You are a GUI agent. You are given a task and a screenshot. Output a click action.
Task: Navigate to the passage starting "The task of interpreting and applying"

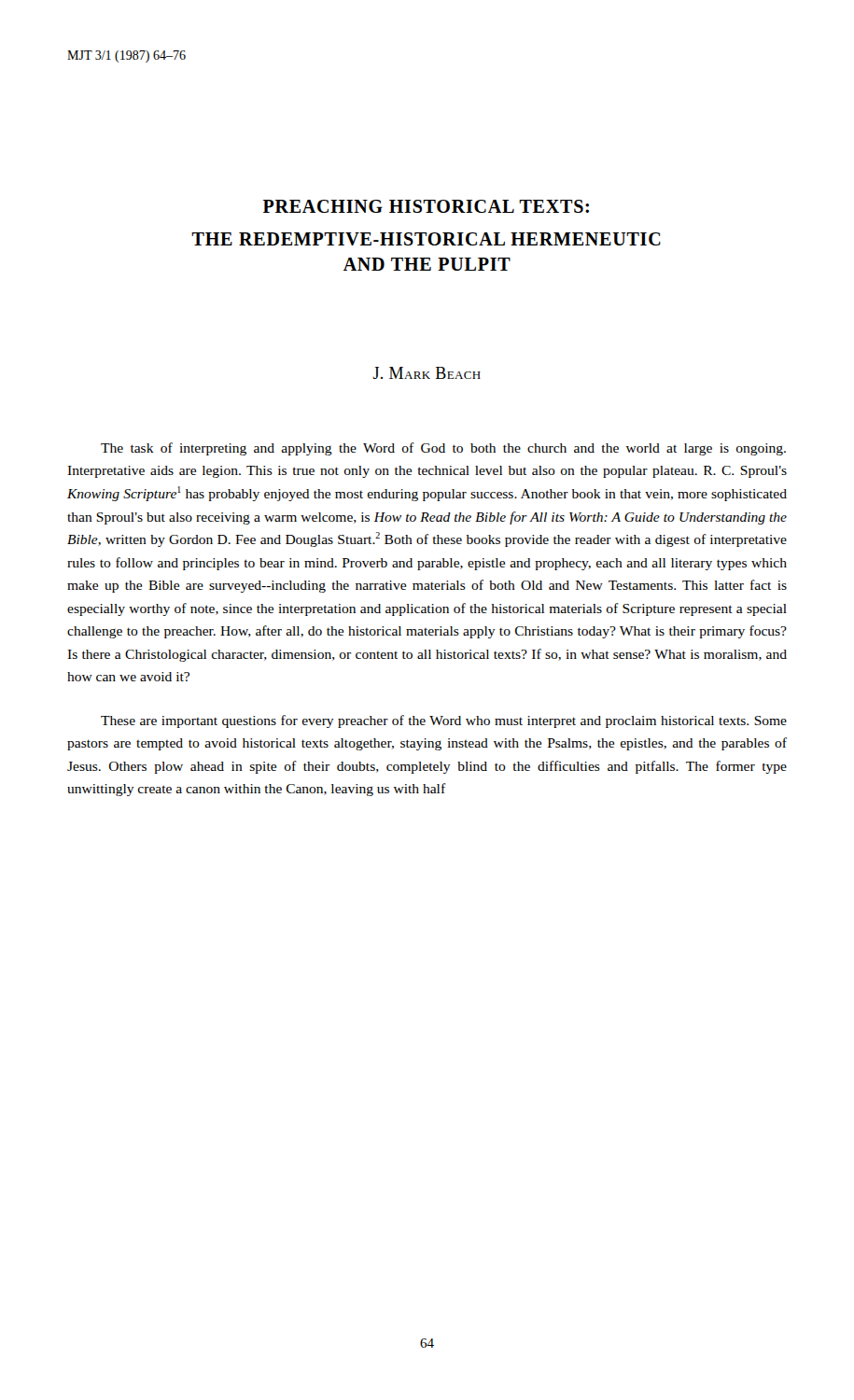[x=427, y=562]
